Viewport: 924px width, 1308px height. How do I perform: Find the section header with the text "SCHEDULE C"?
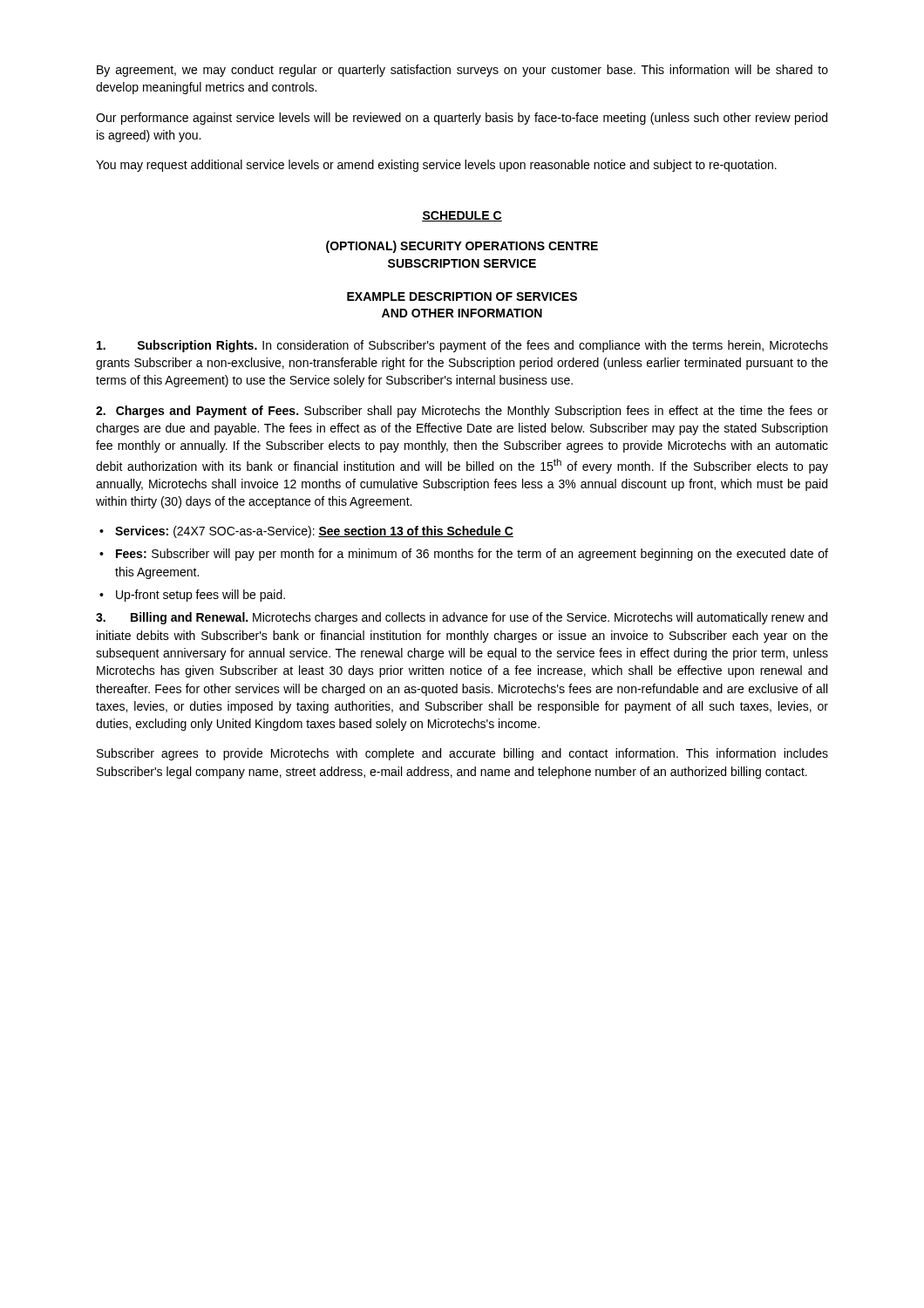pyautogui.click(x=462, y=216)
